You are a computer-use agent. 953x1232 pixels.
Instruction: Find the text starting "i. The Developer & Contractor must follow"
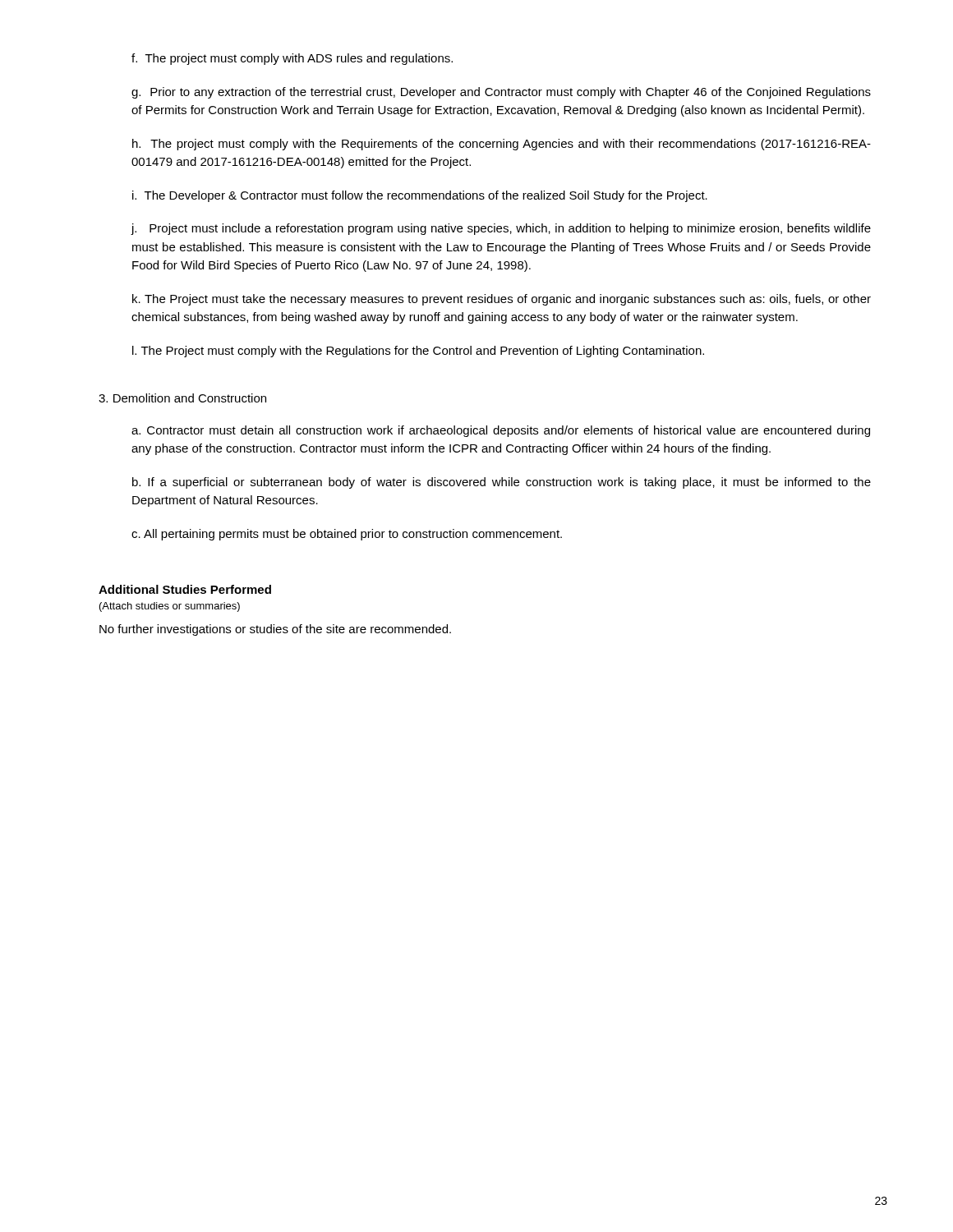point(420,195)
